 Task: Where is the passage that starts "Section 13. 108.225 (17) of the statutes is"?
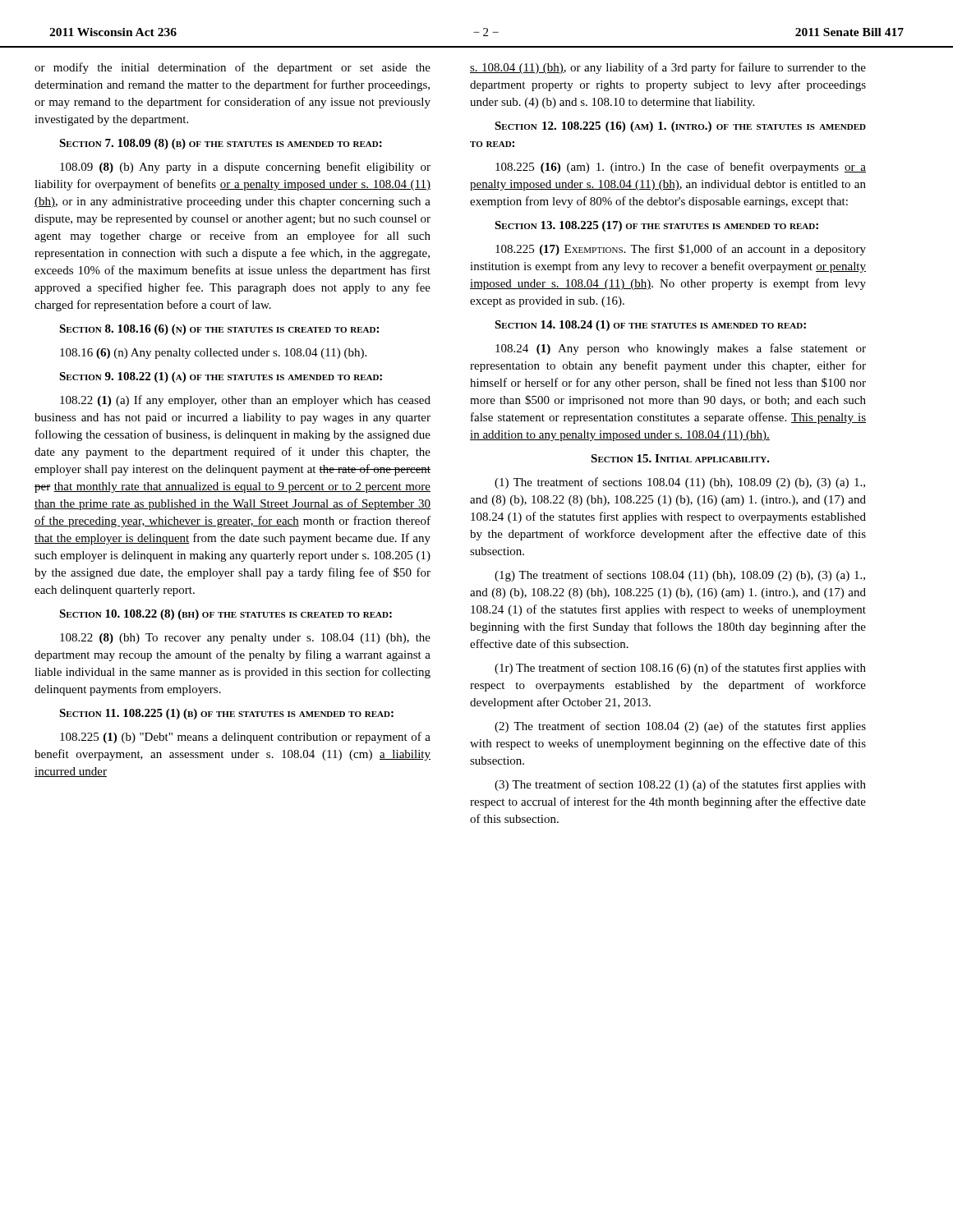coord(668,225)
